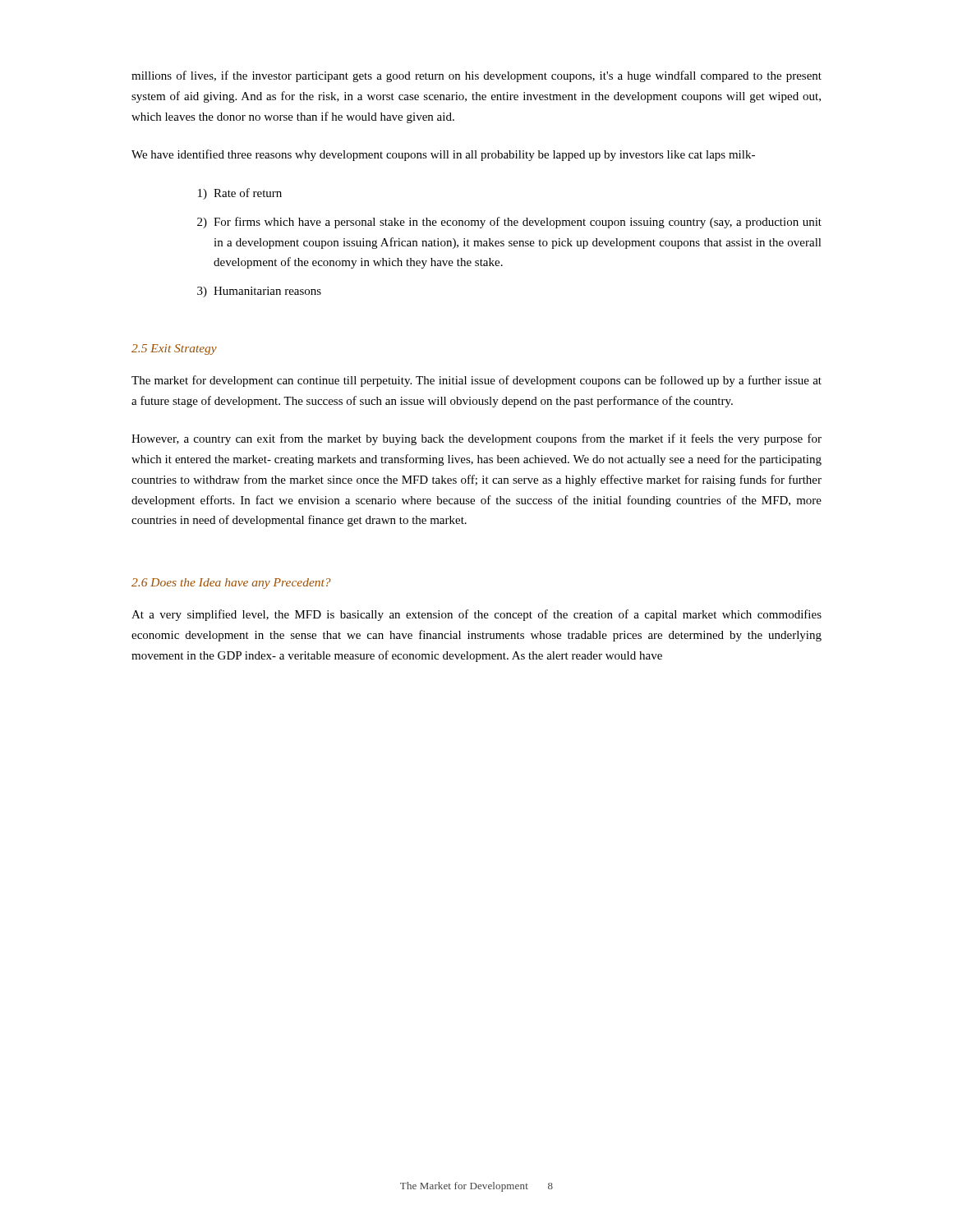Click on the section header that reads "2.6 Does the"
Image resolution: width=953 pixels, height=1232 pixels.
click(x=231, y=582)
